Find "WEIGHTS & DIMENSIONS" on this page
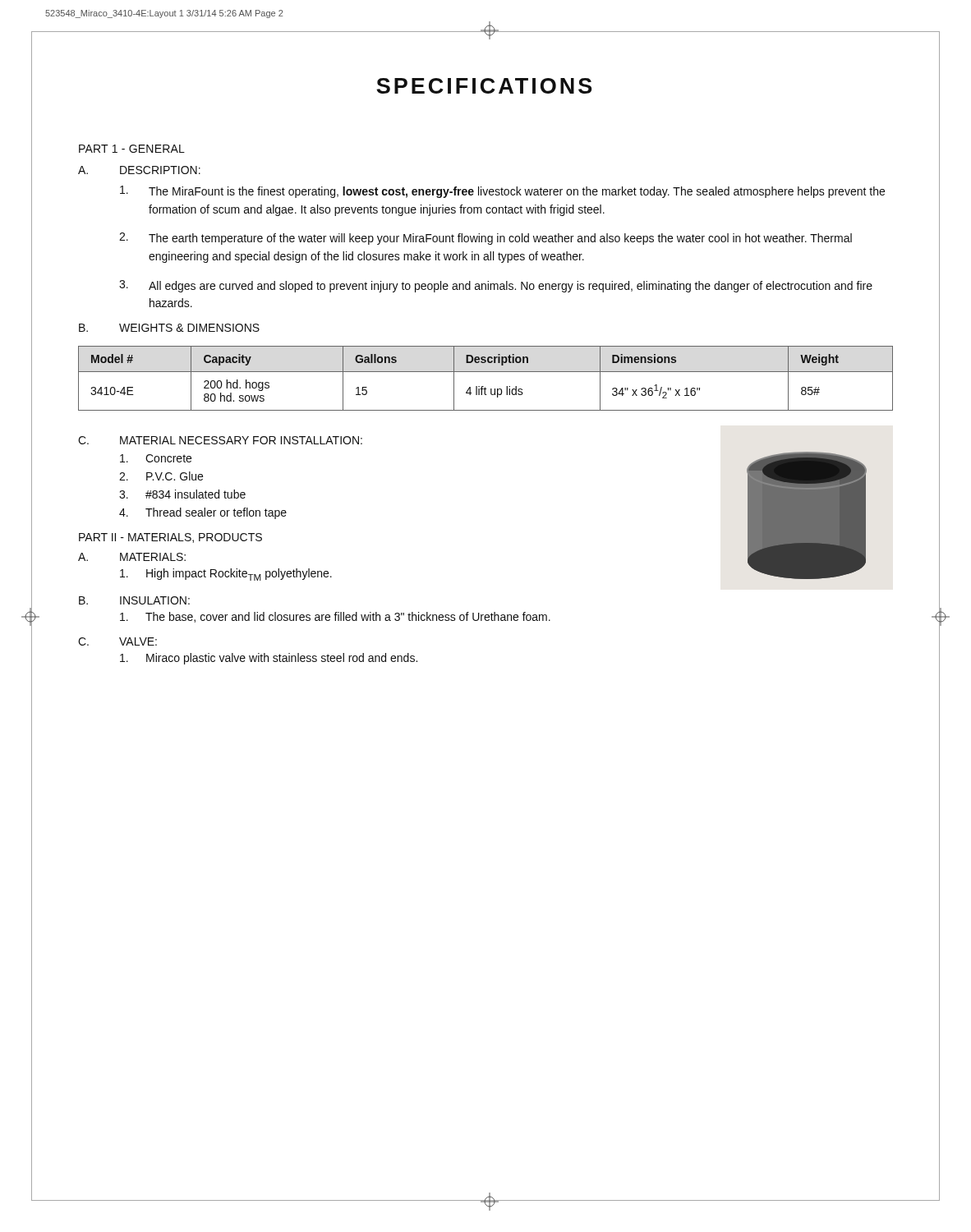The width and height of the screenshot is (971, 1232). click(x=189, y=328)
